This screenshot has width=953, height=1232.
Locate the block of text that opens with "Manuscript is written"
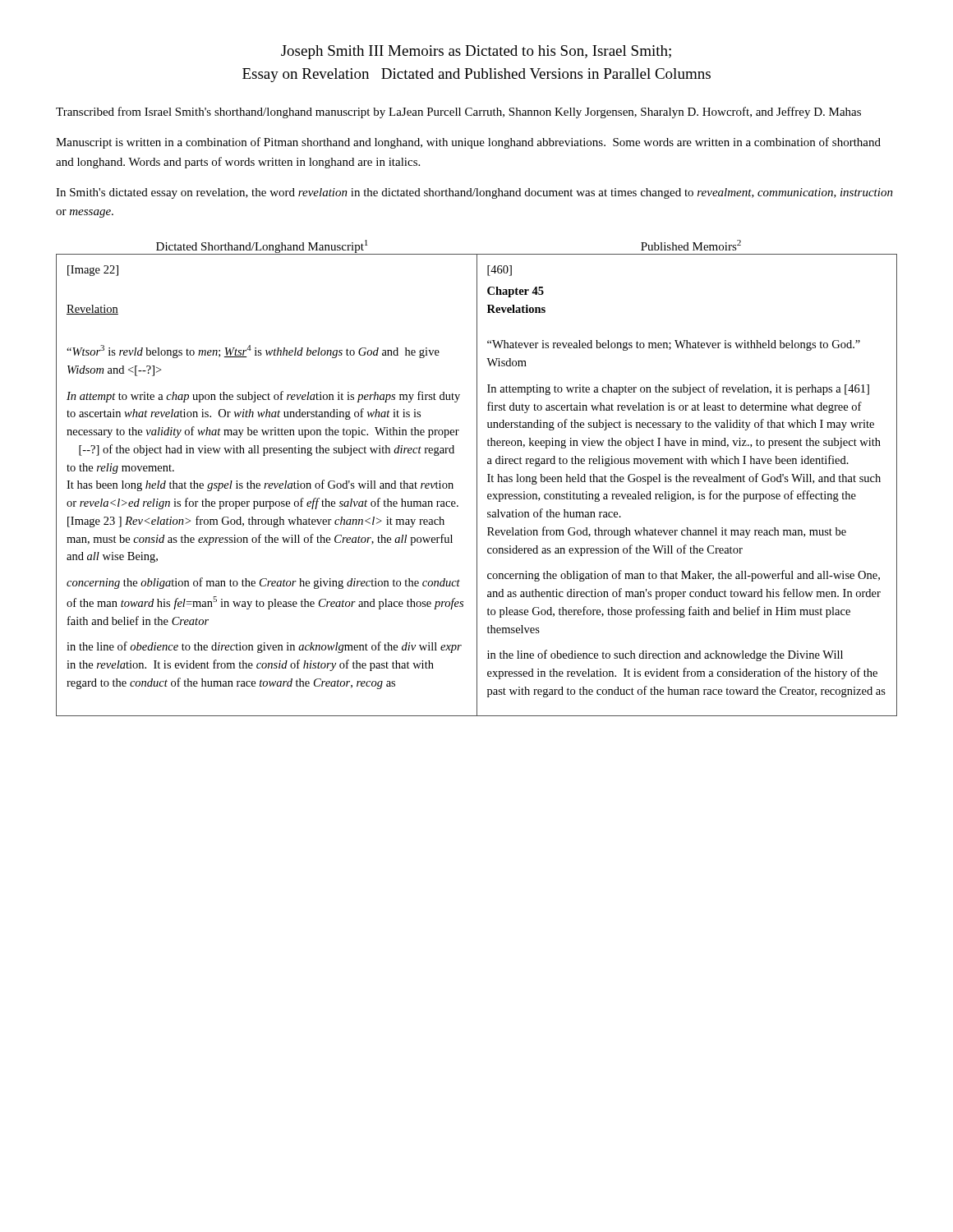(x=468, y=152)
